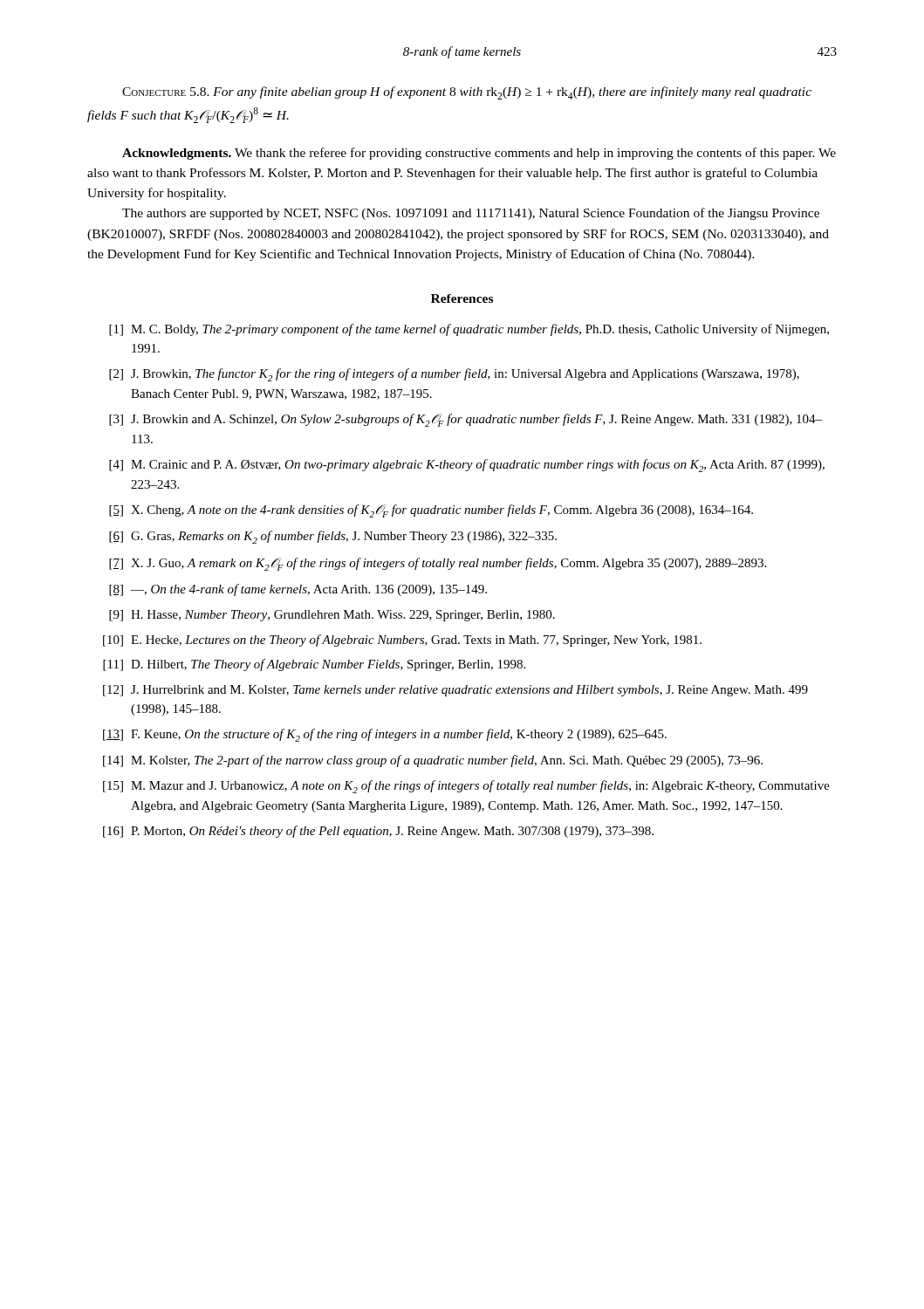
Task: Point to the passage starting "[16] P. Morton, On Rédei's theory of the"
Action: 462,831
